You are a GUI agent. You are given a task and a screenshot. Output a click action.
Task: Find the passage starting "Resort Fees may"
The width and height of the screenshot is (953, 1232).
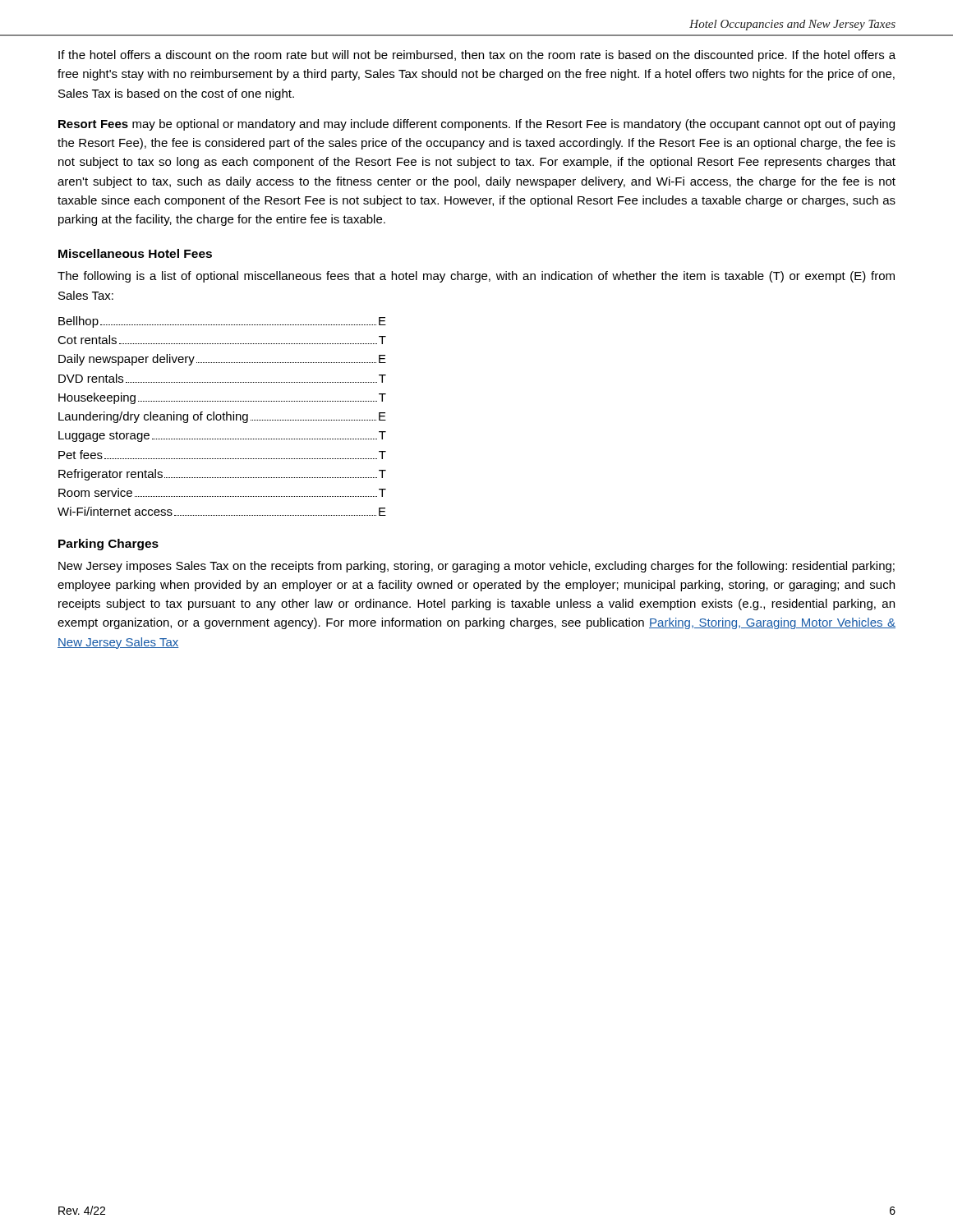476,171
